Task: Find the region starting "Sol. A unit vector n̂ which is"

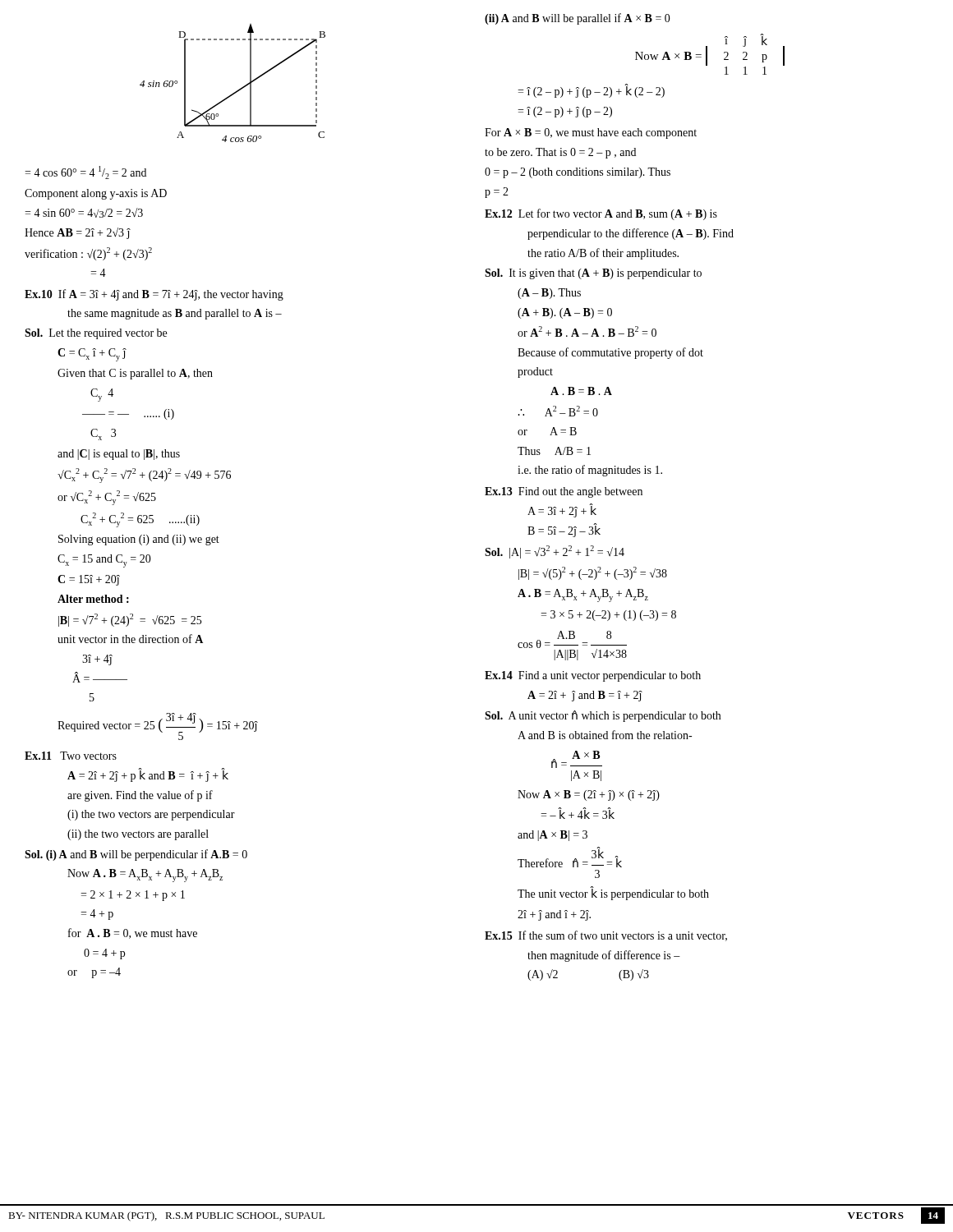Action: click(603, 716)
